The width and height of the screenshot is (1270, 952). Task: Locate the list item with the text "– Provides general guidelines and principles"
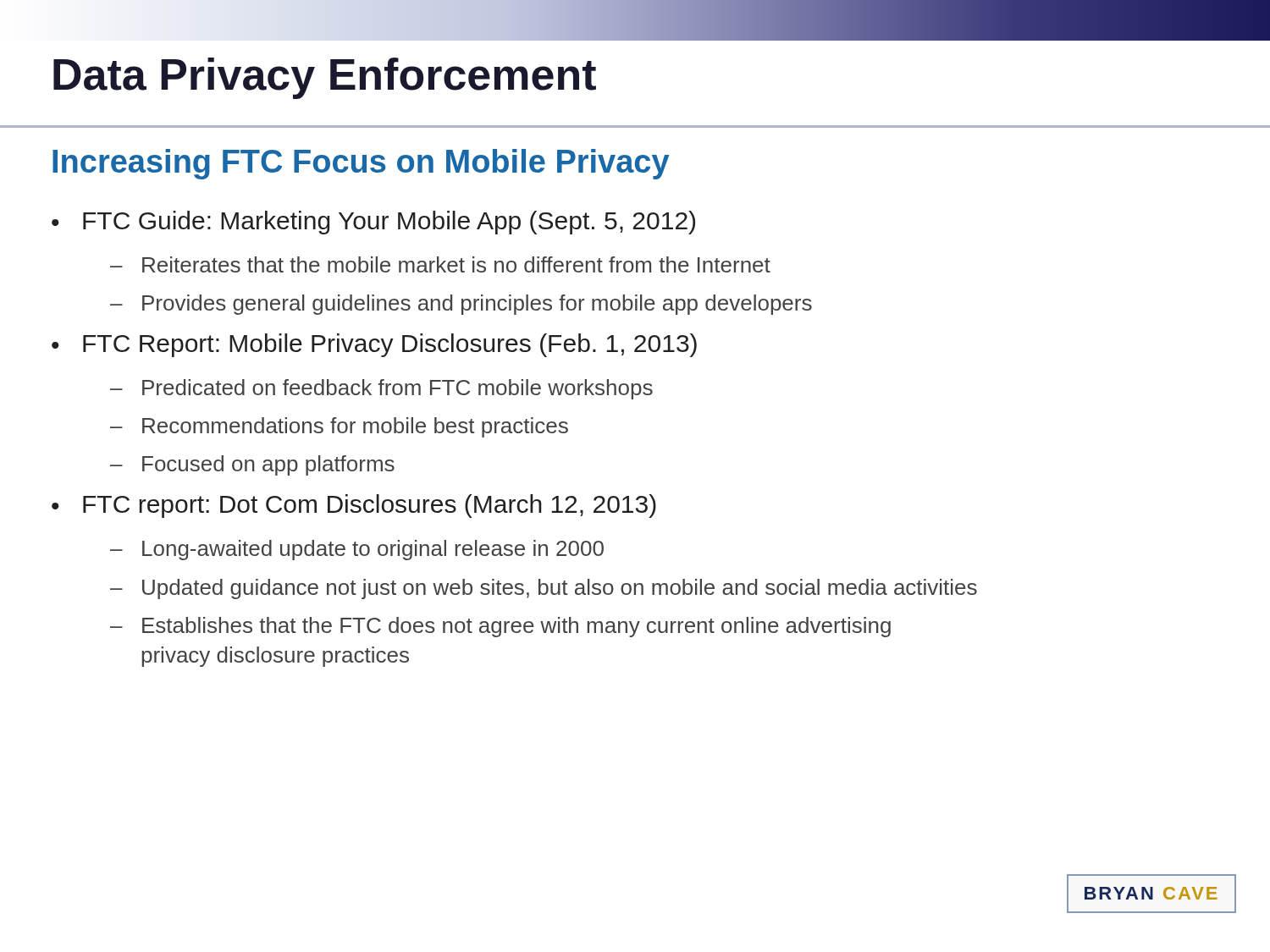pyautogui.click(x=665, y=303)
